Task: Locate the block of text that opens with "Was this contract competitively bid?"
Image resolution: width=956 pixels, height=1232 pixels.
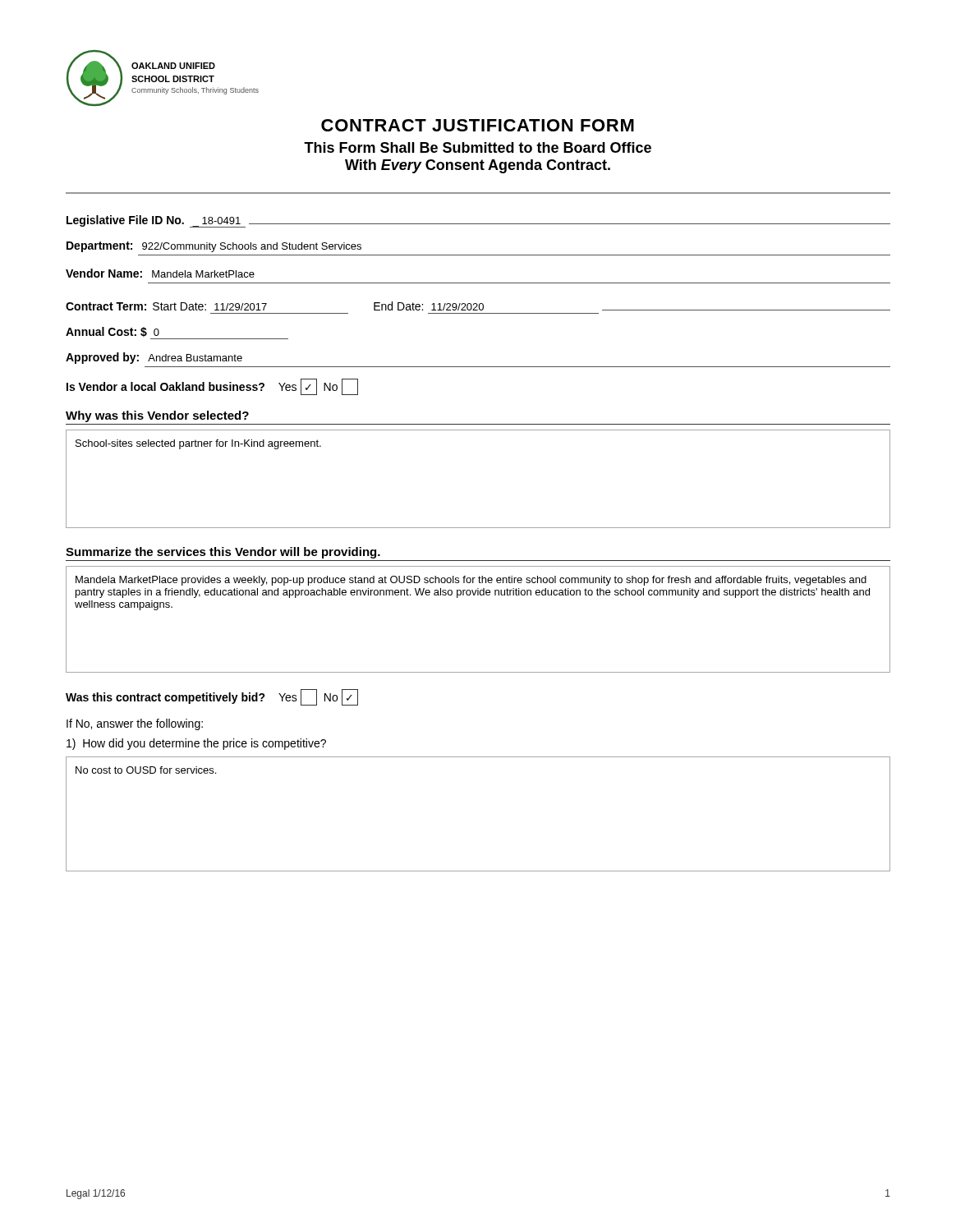Action: coord(212,697)
